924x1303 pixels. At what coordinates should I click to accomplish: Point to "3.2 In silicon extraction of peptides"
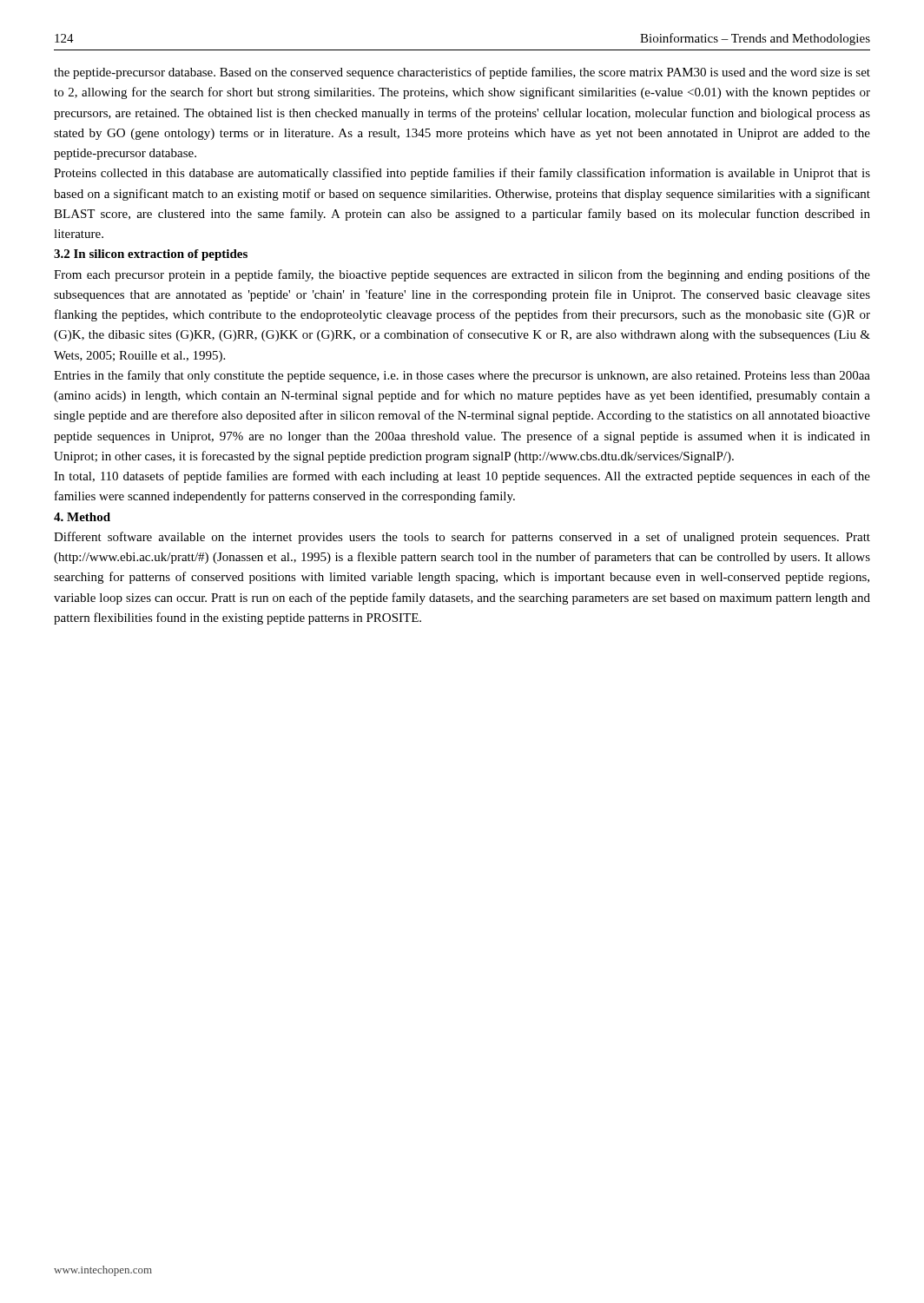pos(151,255)
